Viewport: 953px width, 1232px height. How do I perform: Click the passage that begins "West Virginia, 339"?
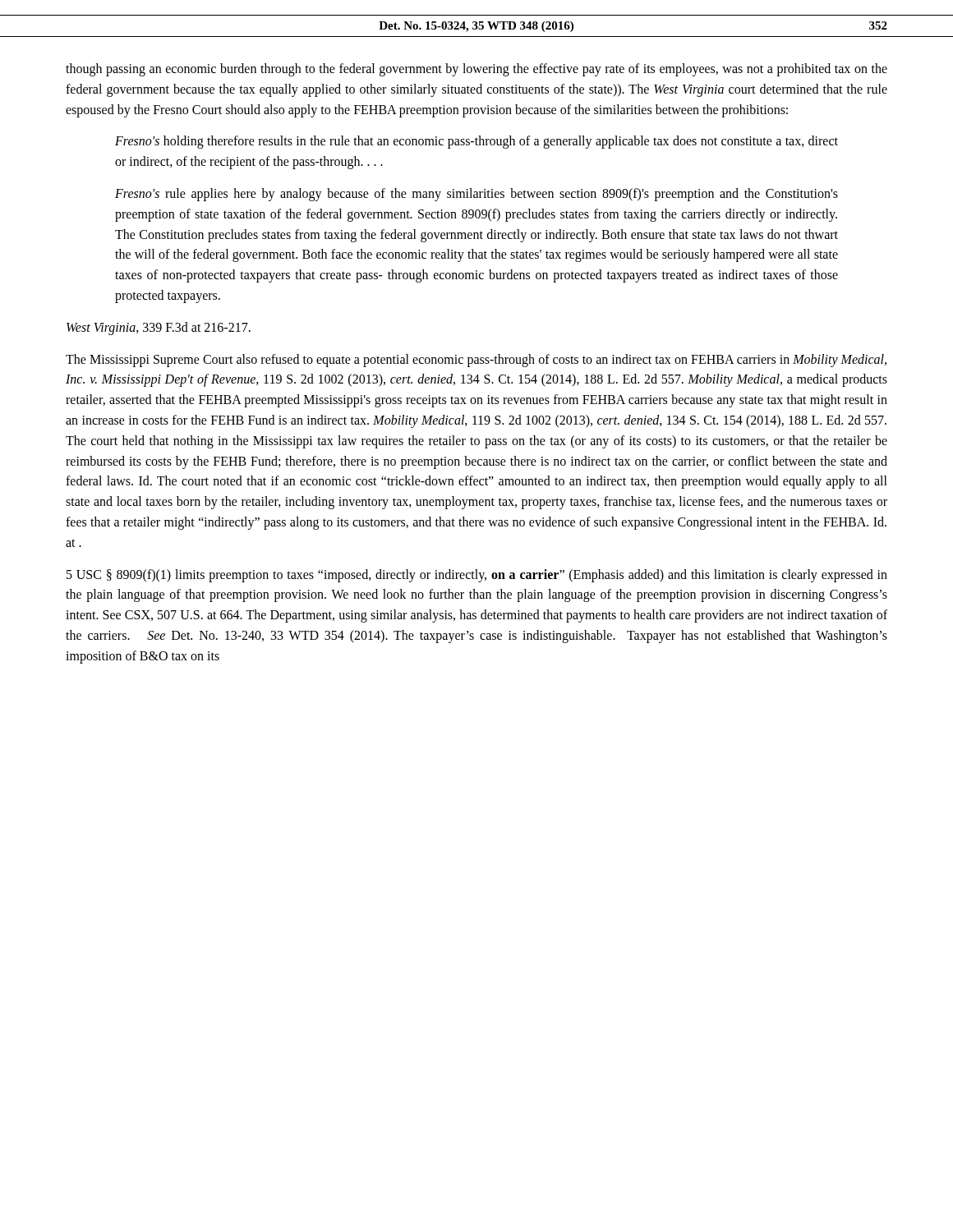coord(158,327)
